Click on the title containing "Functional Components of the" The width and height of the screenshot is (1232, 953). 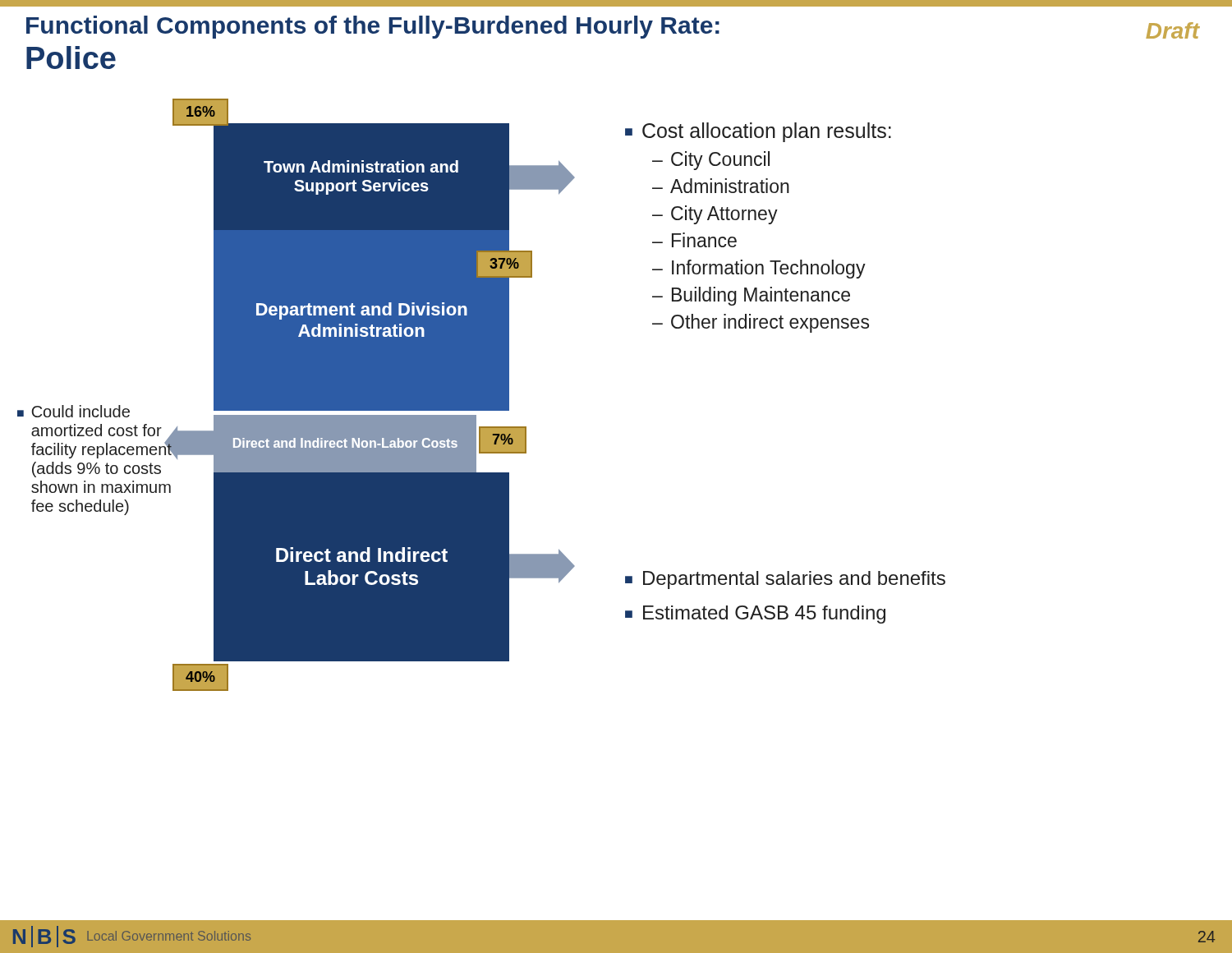pyautogui.click(x=546, y=44)
